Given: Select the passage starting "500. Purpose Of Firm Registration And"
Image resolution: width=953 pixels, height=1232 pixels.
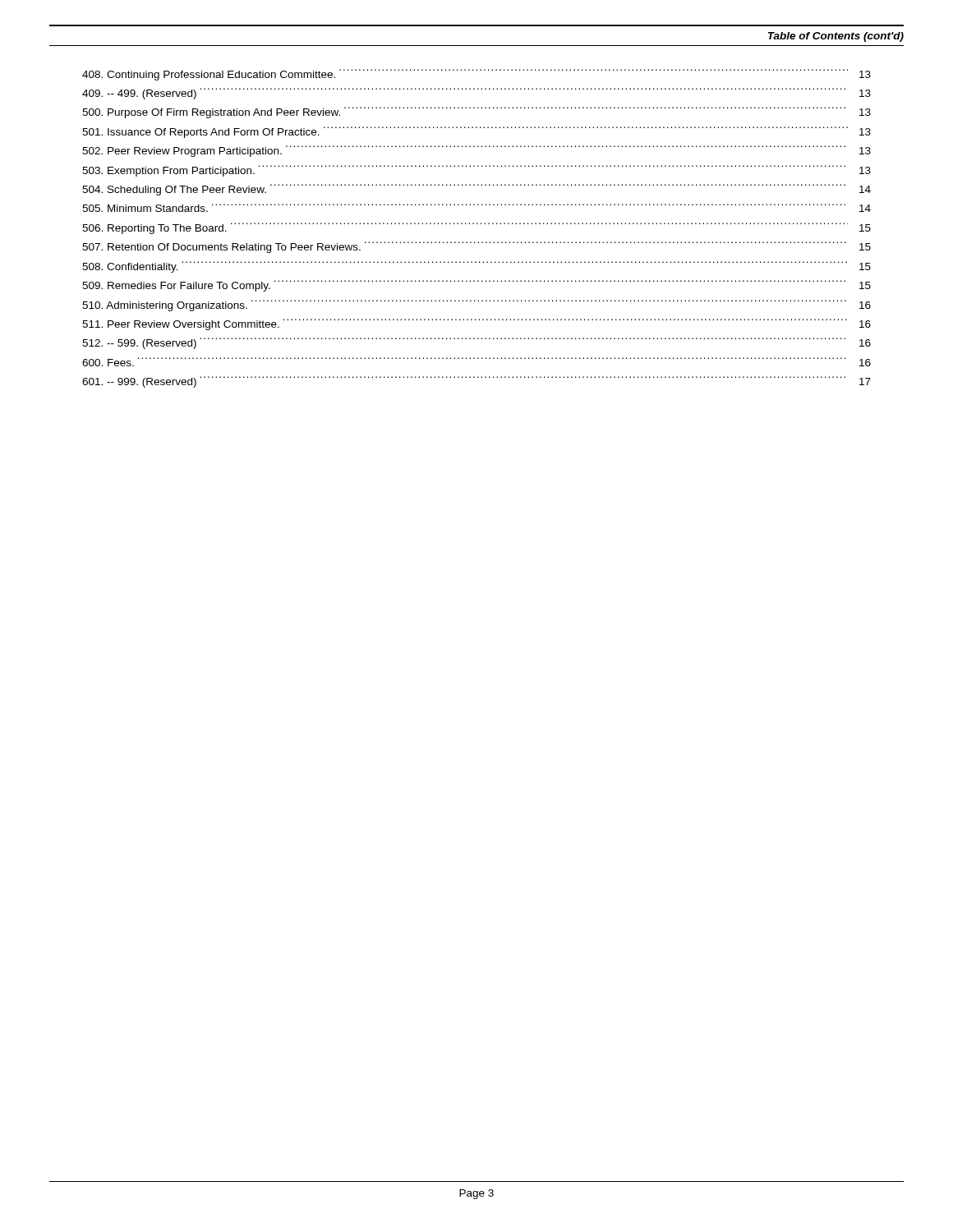Looking at the screenshot, I should point(476,113).
